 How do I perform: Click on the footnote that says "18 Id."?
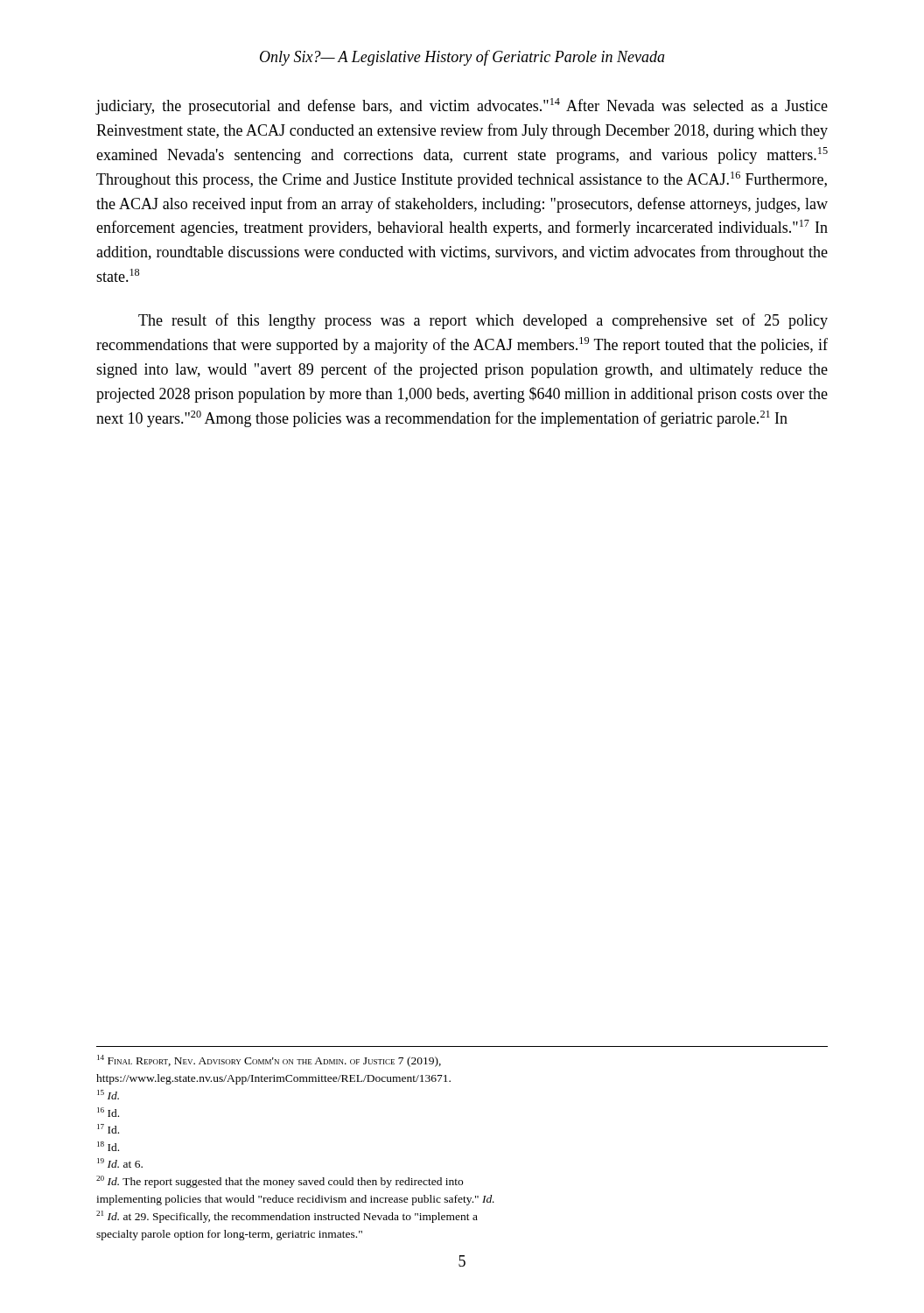[108, 1146]
